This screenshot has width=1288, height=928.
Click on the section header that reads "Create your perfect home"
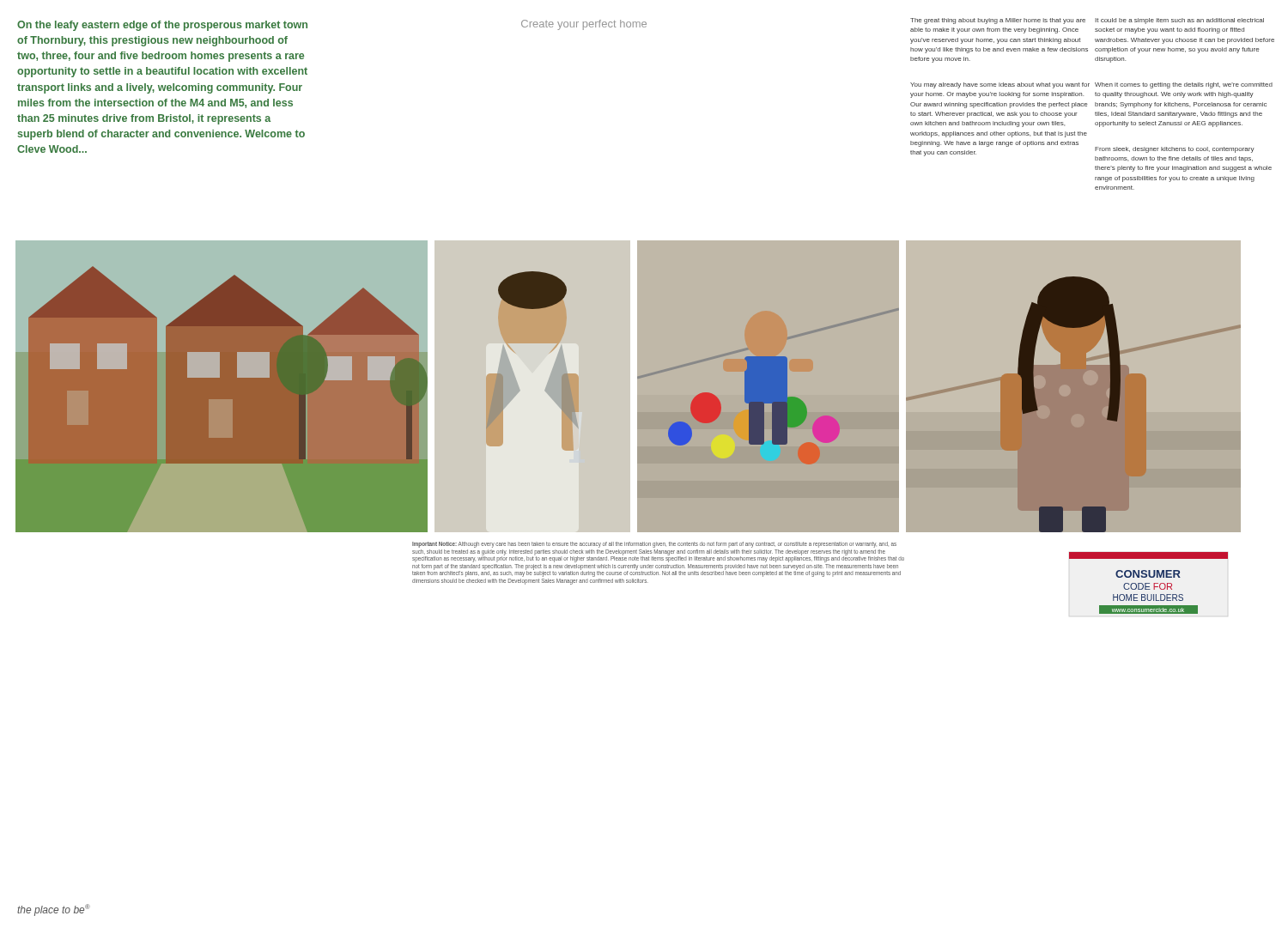point(584,24)
